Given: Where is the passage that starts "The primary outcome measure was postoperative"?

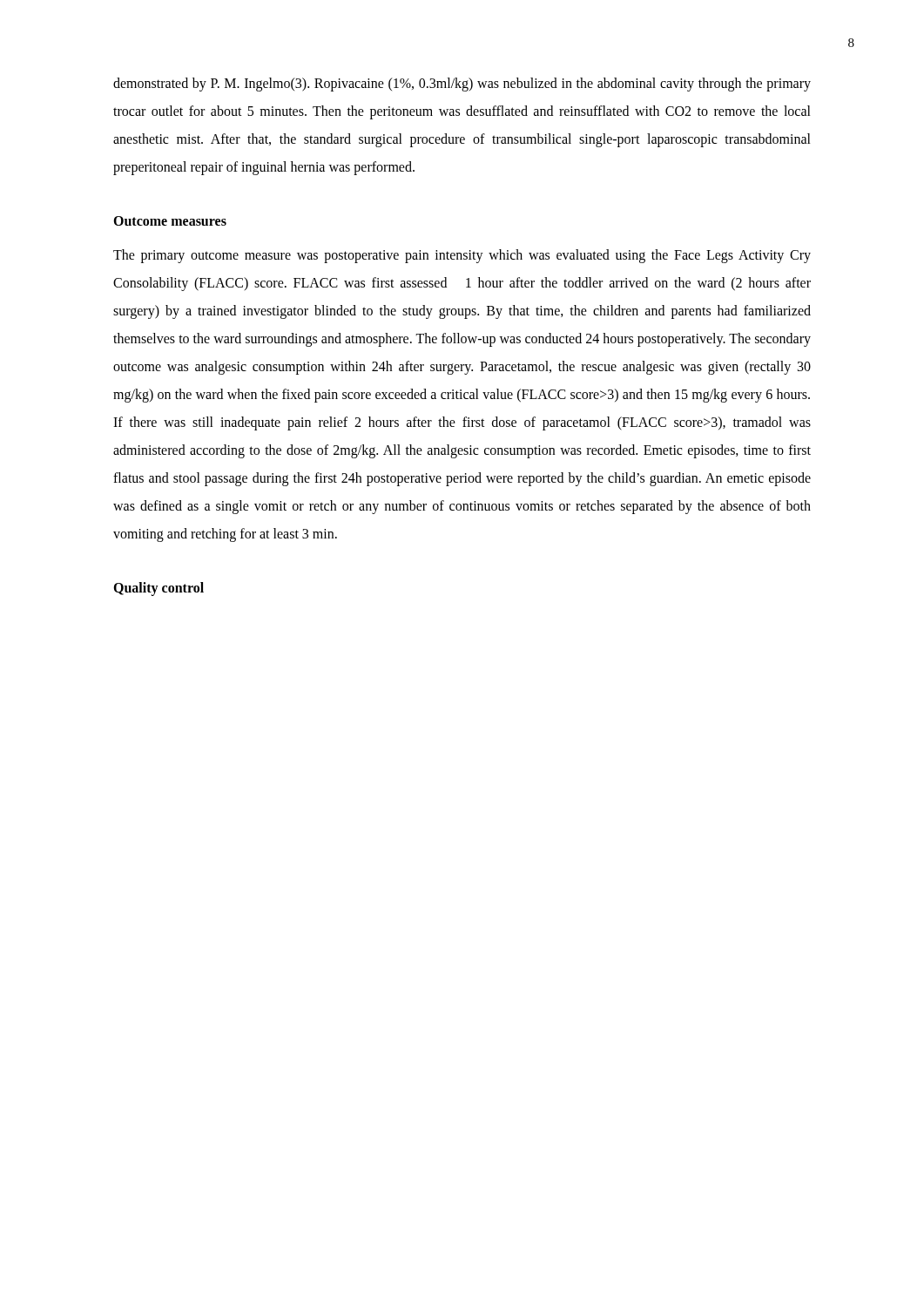Looking at the screenshot, I should point(462,394).
